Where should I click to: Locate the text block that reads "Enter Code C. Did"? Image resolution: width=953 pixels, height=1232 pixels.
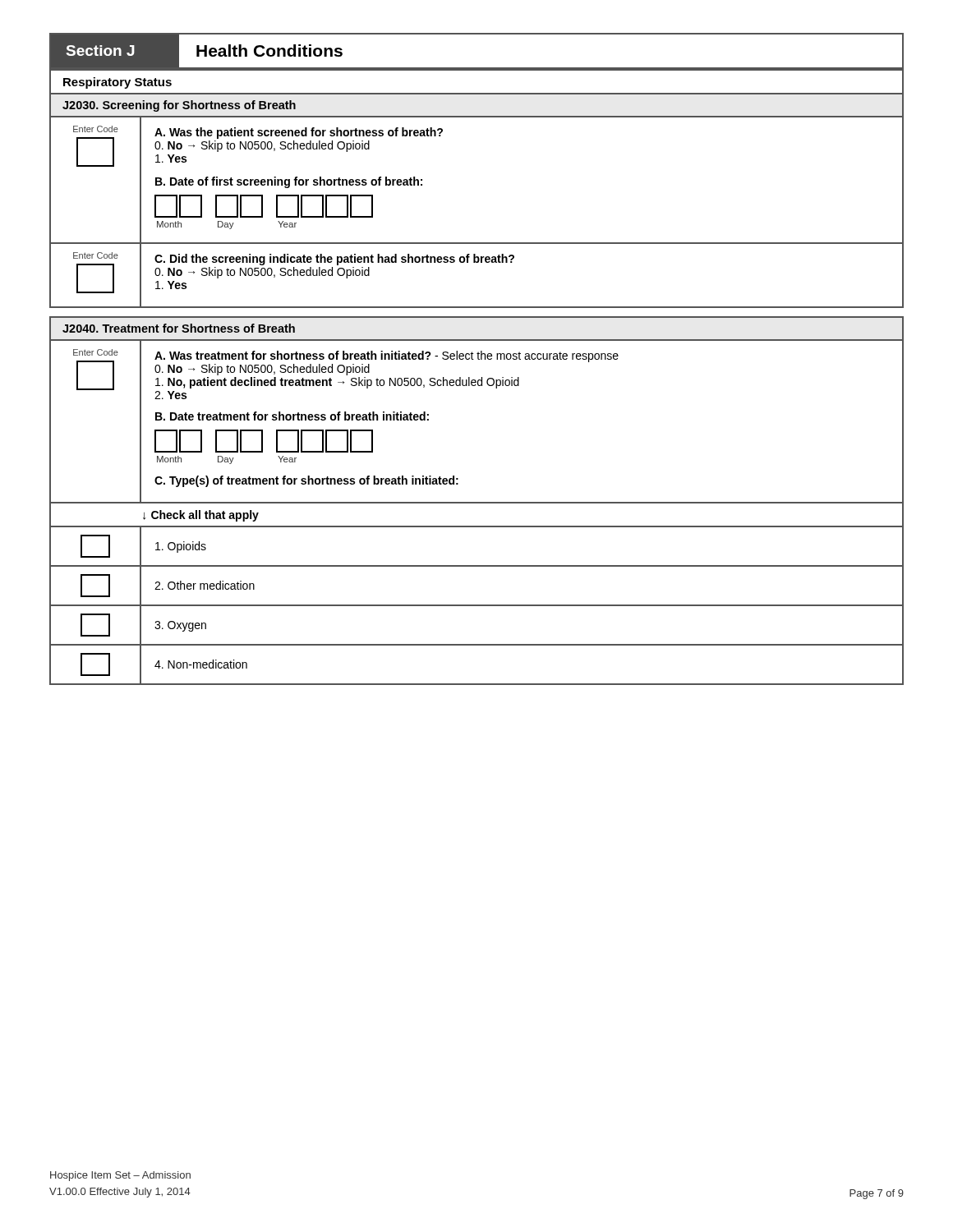point(476,275)
